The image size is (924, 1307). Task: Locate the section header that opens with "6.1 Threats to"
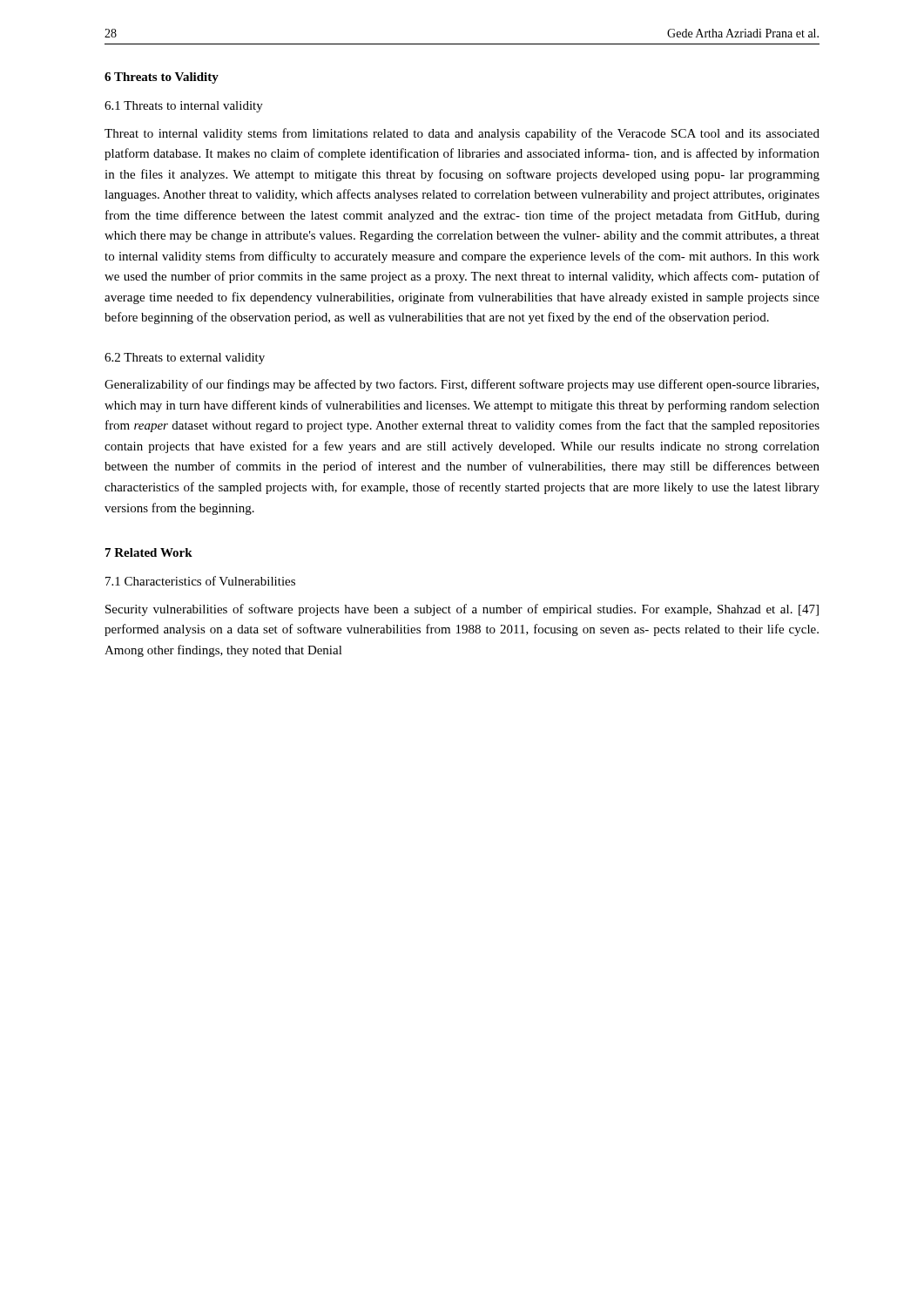tap(184, 106)
